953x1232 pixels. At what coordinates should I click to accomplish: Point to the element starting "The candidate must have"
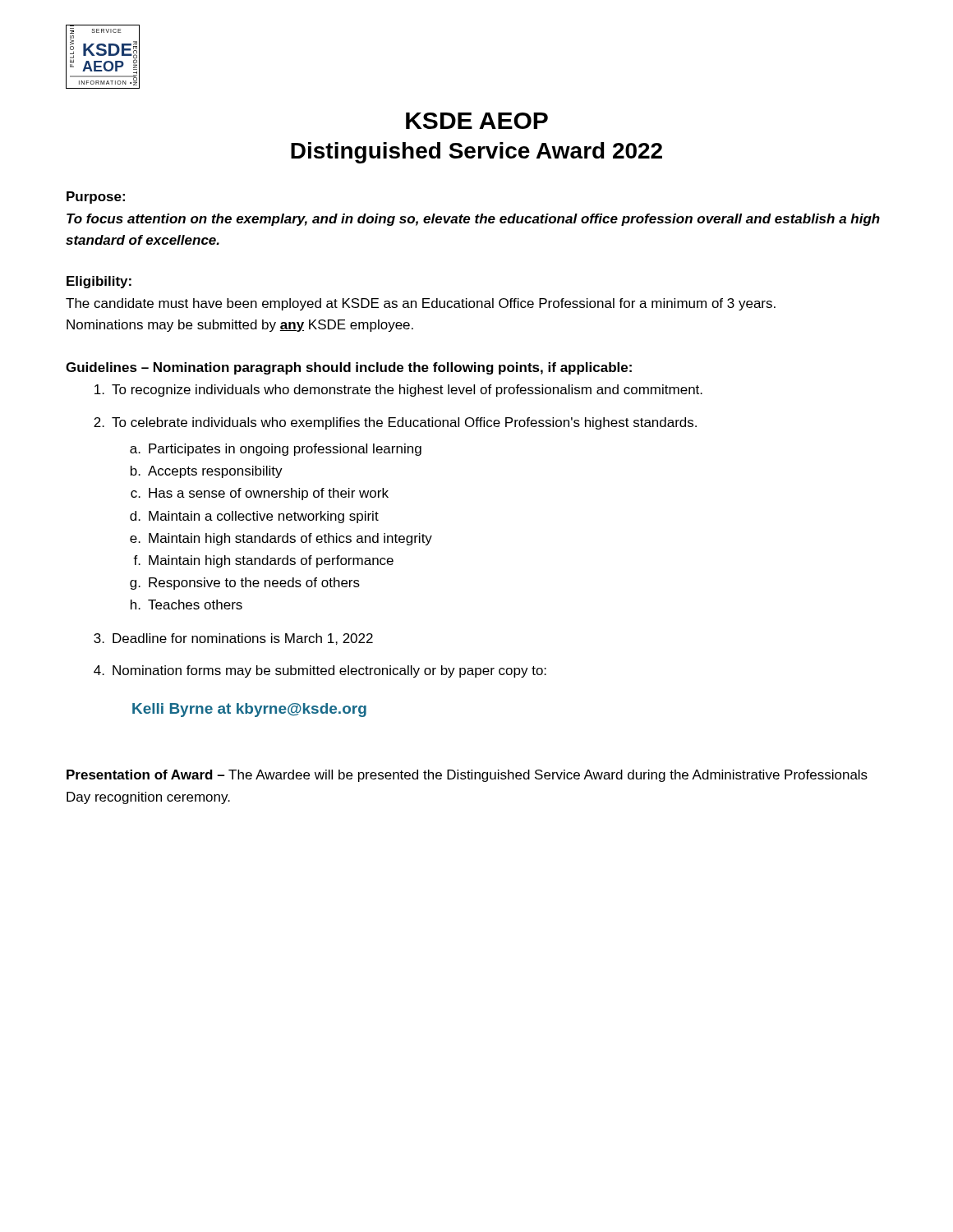click(421, 314)
